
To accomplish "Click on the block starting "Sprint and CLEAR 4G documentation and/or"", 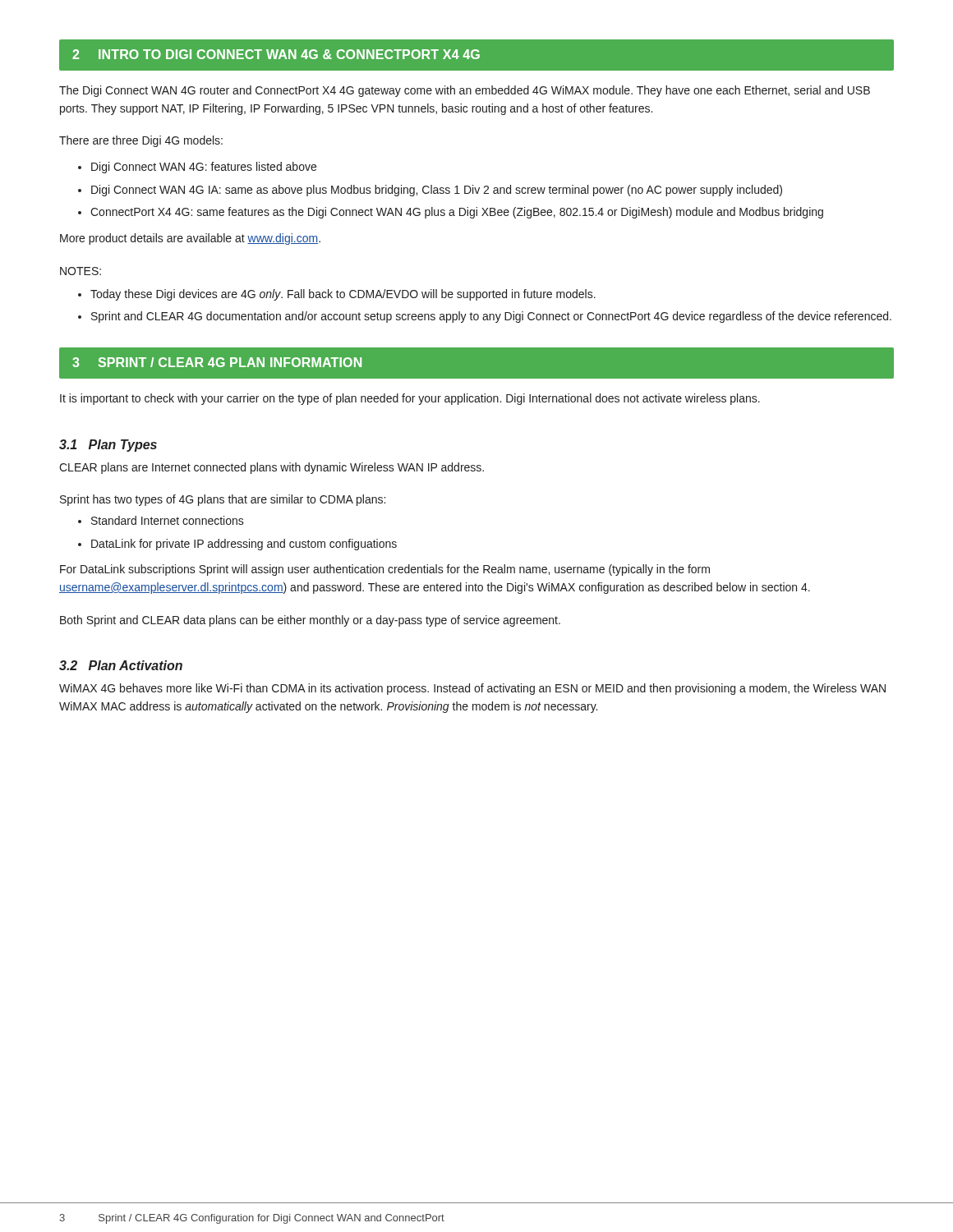I will pos(491,316).
